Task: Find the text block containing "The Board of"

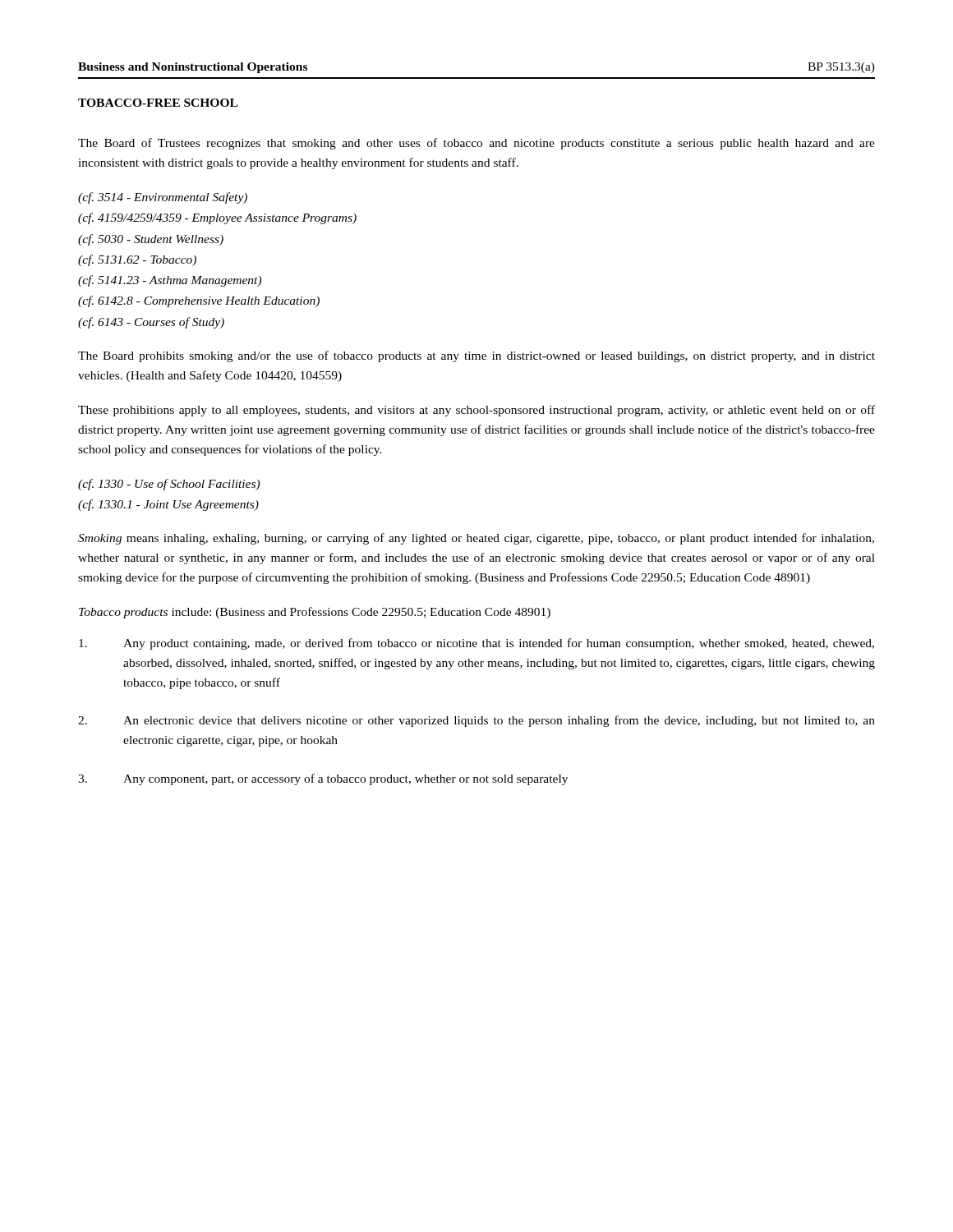Action: point(476,152)
